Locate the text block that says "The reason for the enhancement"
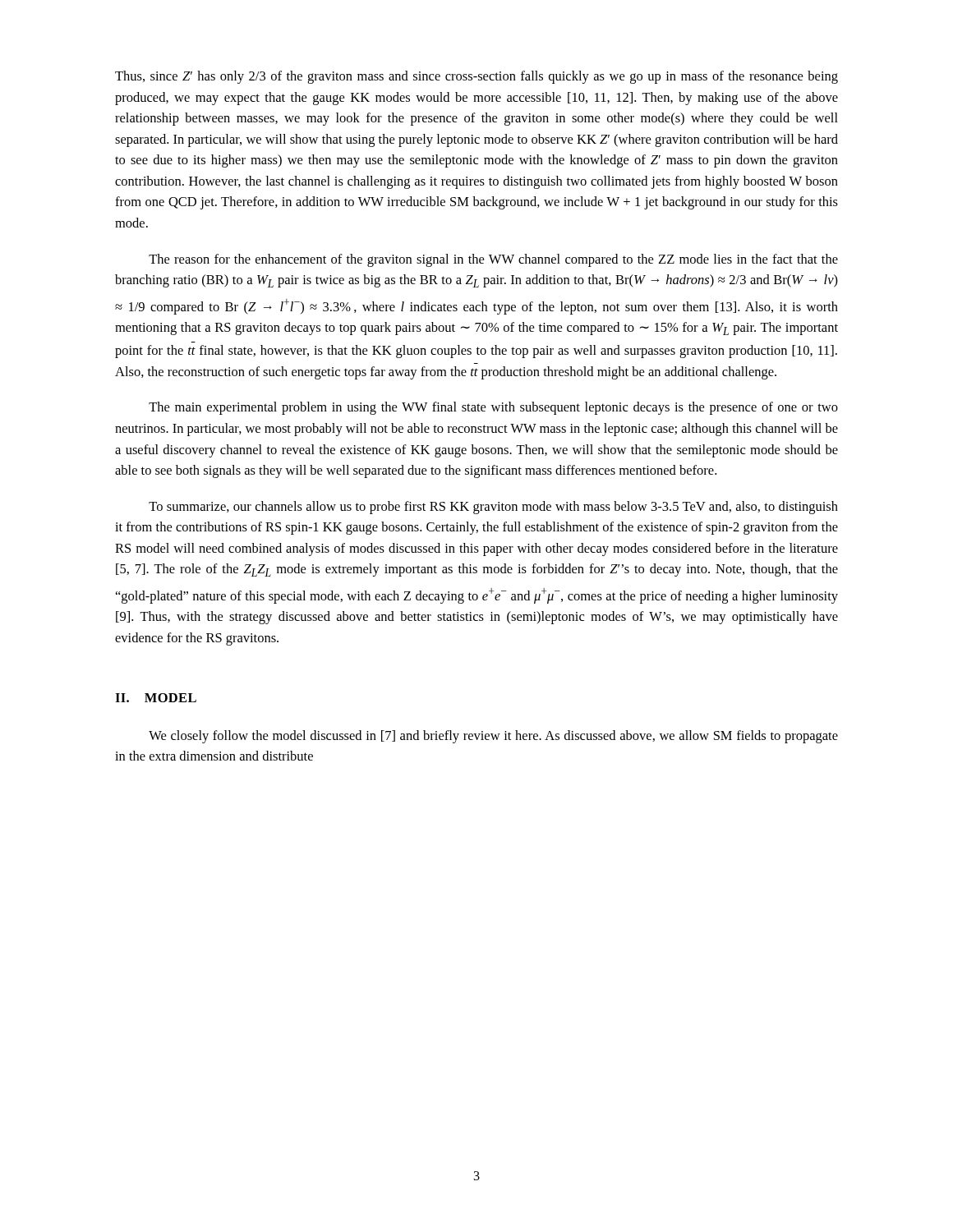953x1232 pixels. [476, 315]
